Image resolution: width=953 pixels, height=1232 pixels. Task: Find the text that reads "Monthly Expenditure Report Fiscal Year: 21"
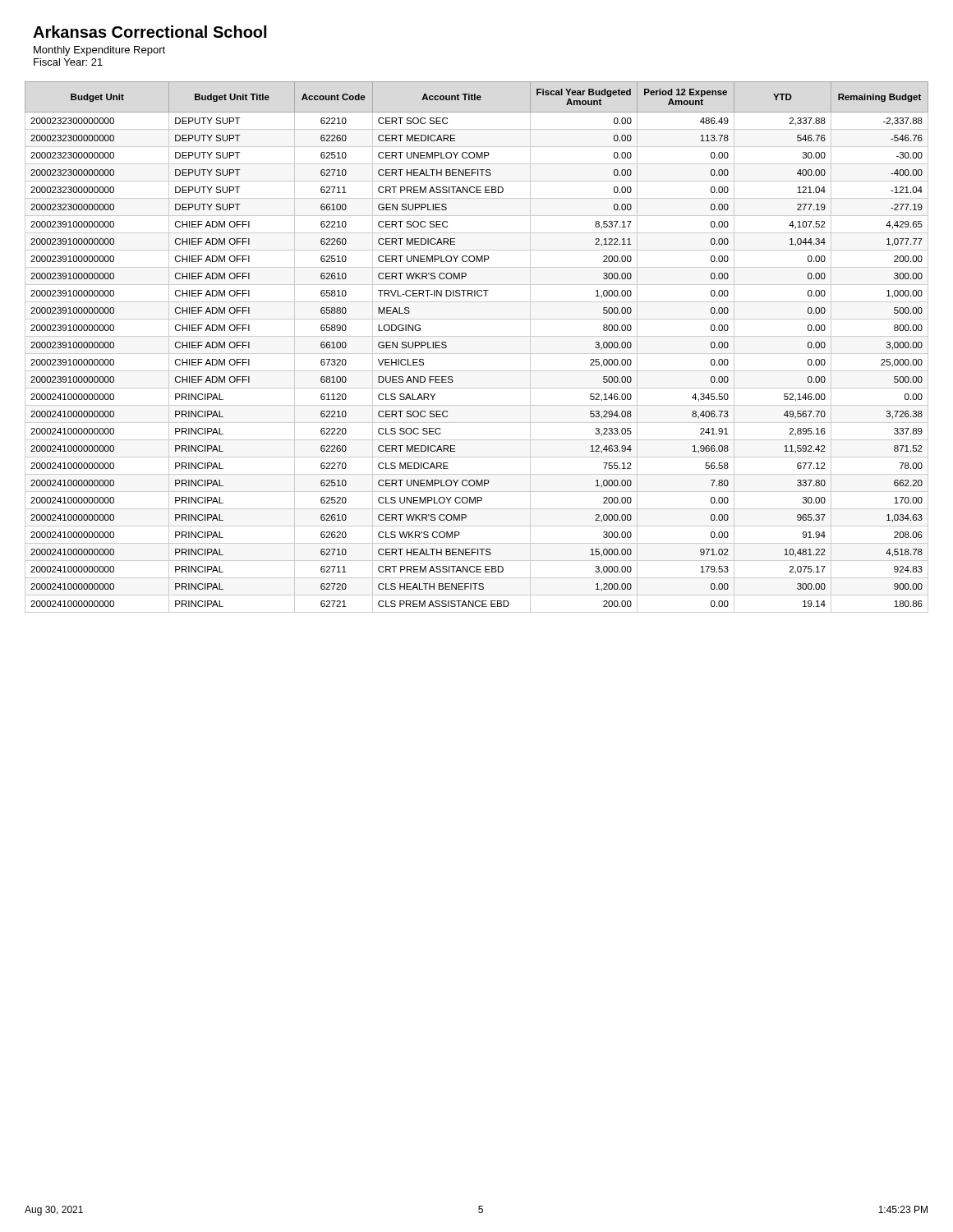[x=99, y=51]
